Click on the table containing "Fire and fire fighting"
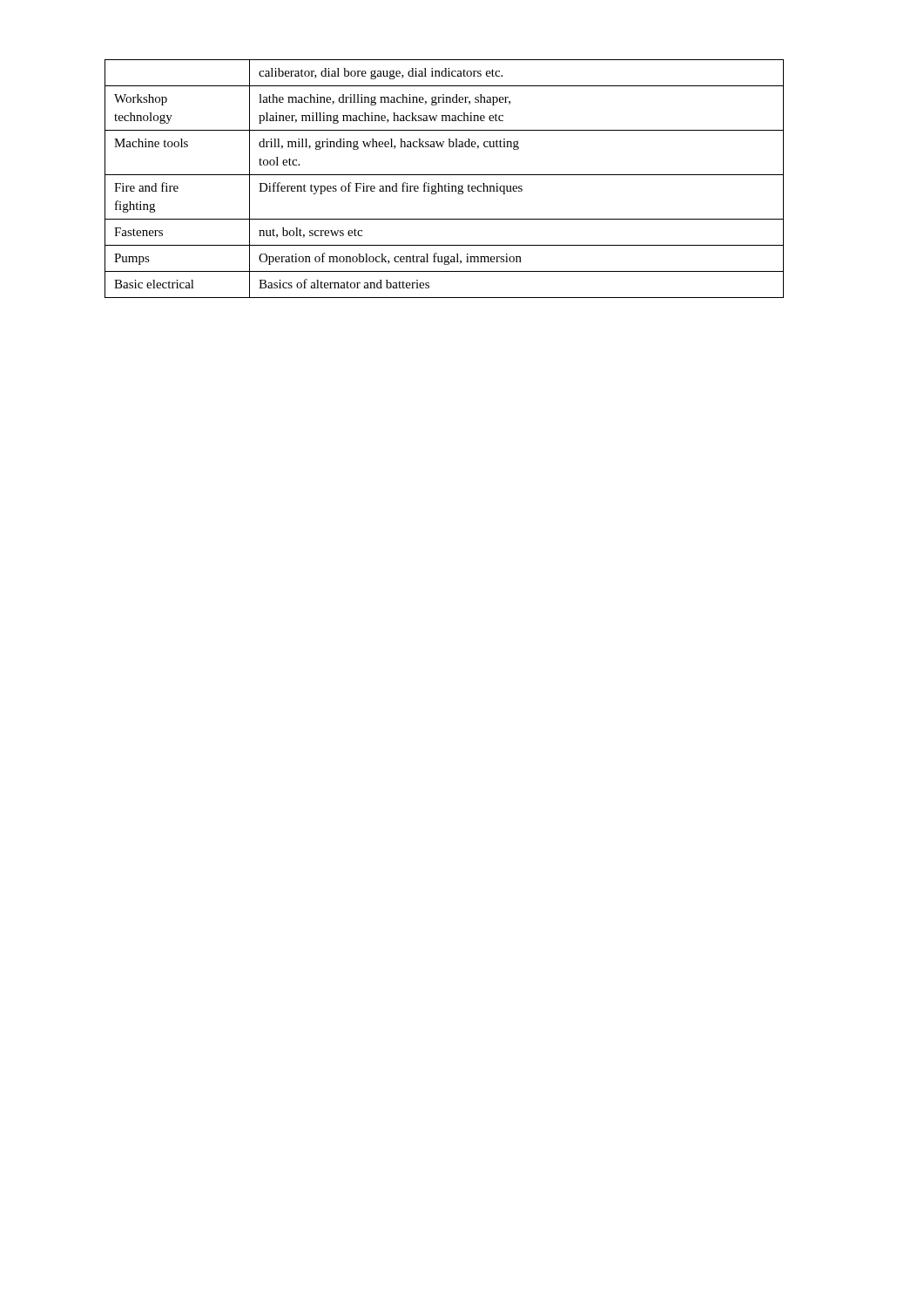Viewport: 924px width, 1307px height. tap(444, 179)
